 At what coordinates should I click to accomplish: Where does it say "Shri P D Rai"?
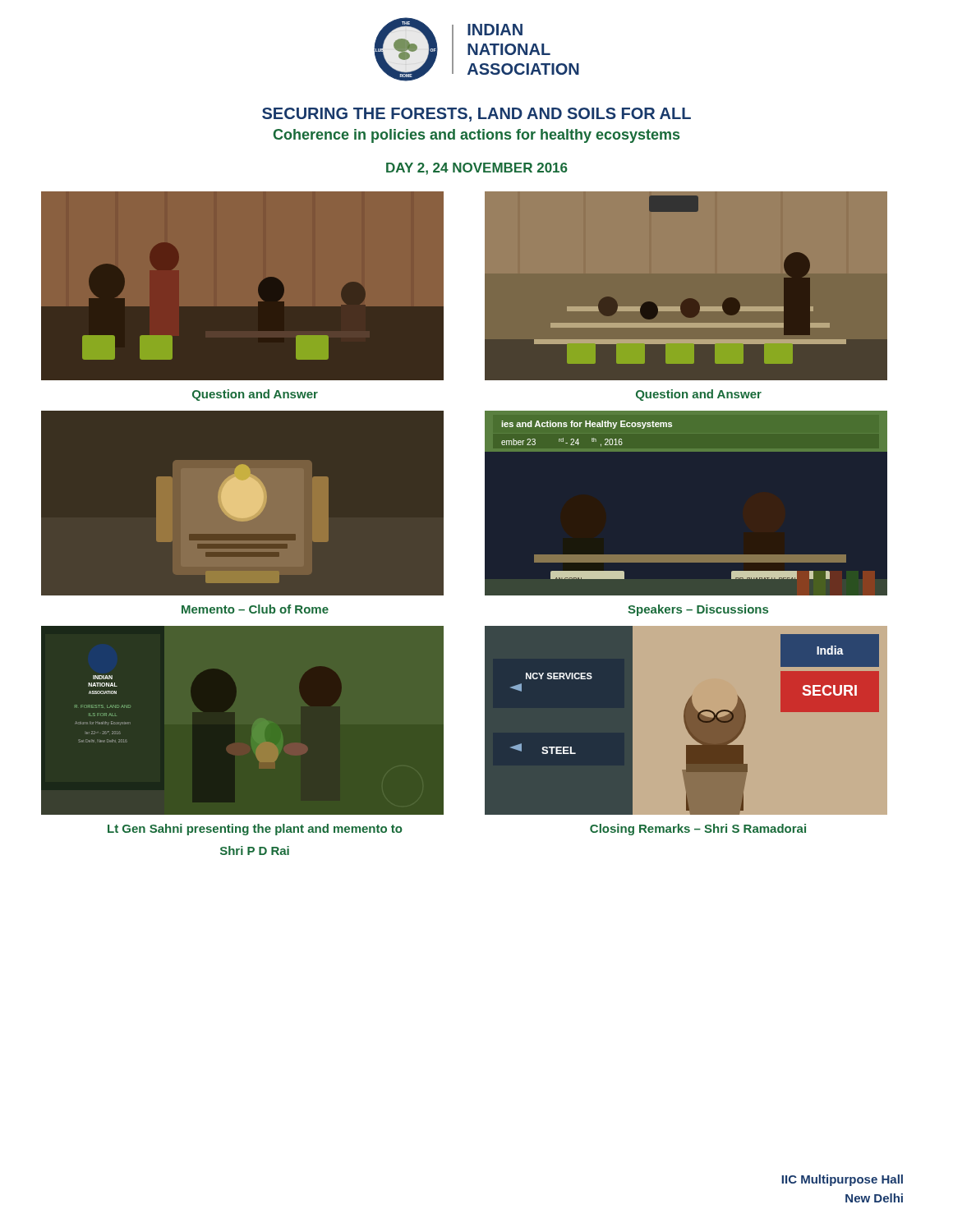point(255,851)
